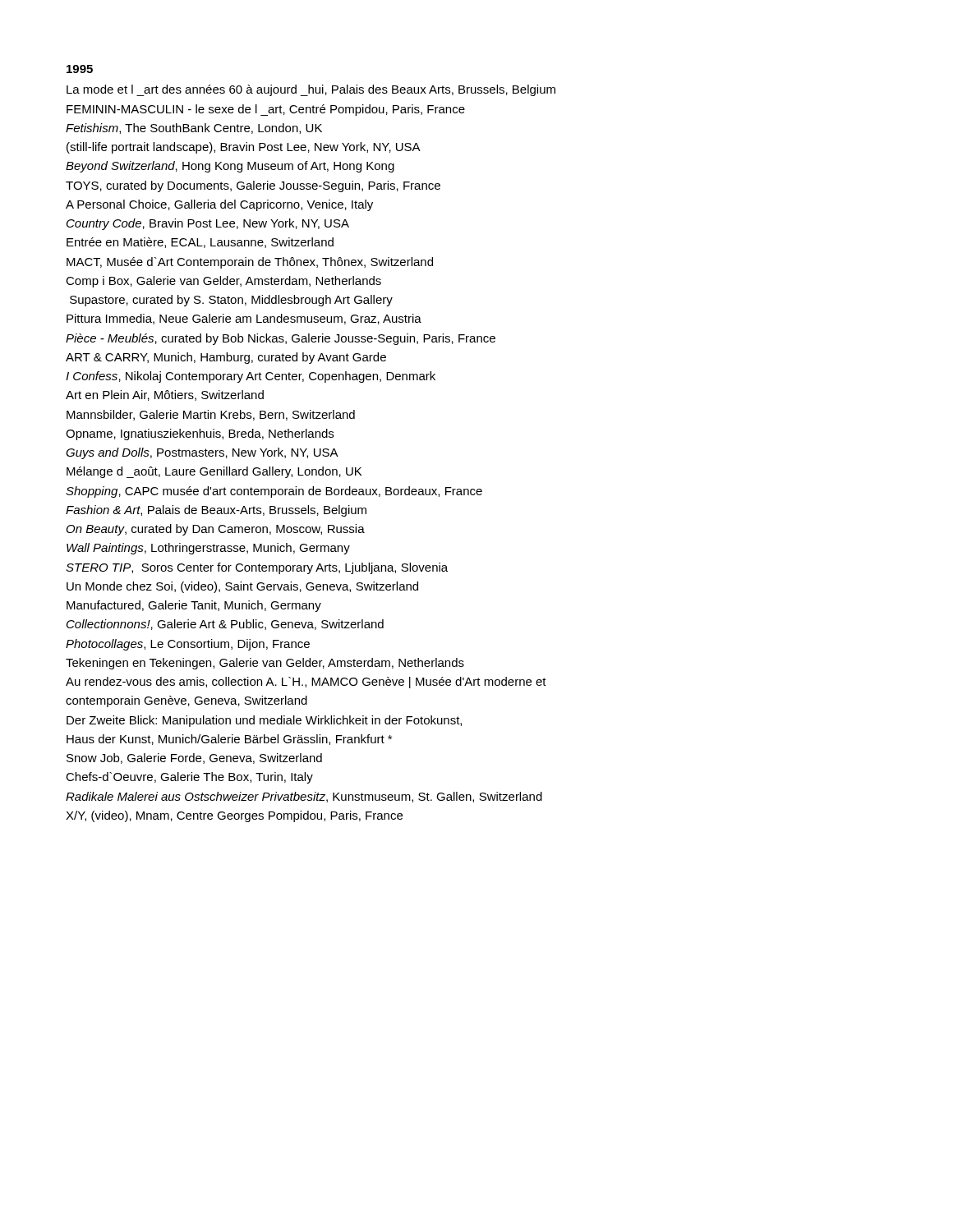Screen dimensions: 1232x953
Task: Select the text block starting "Chefs-d`Oeuvre, Galerie The Box, Turin,"
Action: tap(189, 777)
